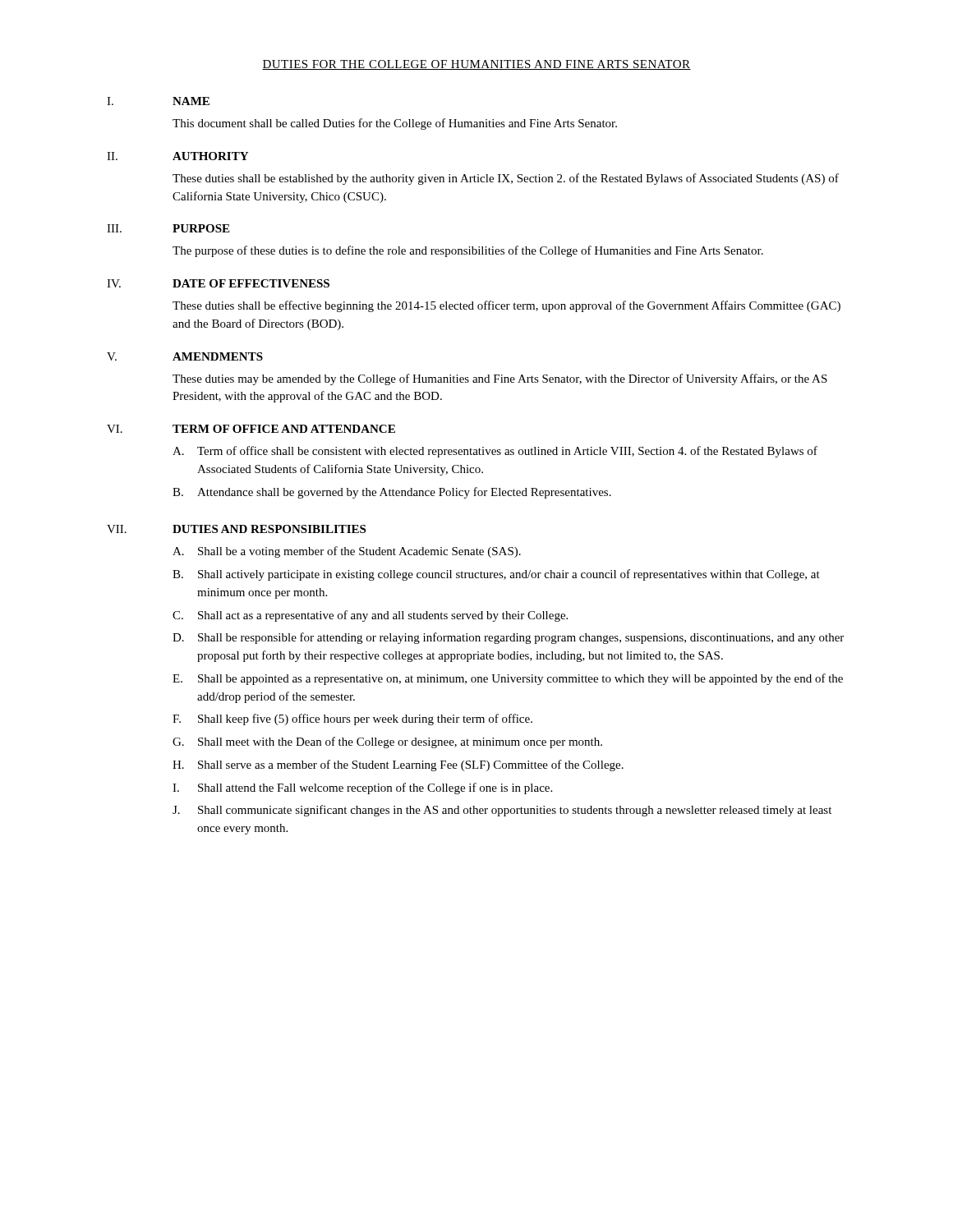
Task: Find the block on this page that starts "A. Term of office shall"
Action: pyautogui.click(x=509, y=461)
